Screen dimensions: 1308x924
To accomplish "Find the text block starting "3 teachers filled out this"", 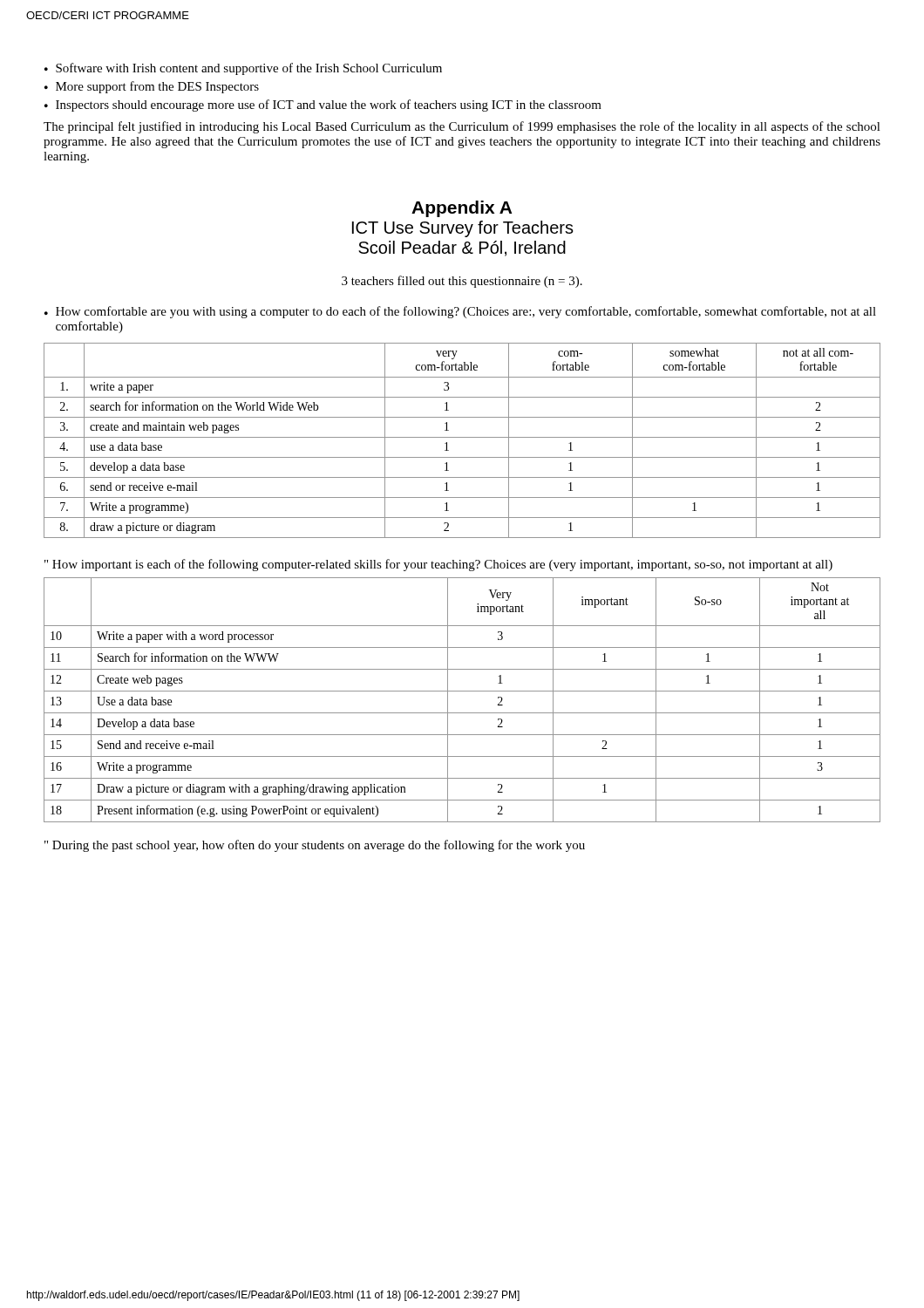I will point(462,281).
